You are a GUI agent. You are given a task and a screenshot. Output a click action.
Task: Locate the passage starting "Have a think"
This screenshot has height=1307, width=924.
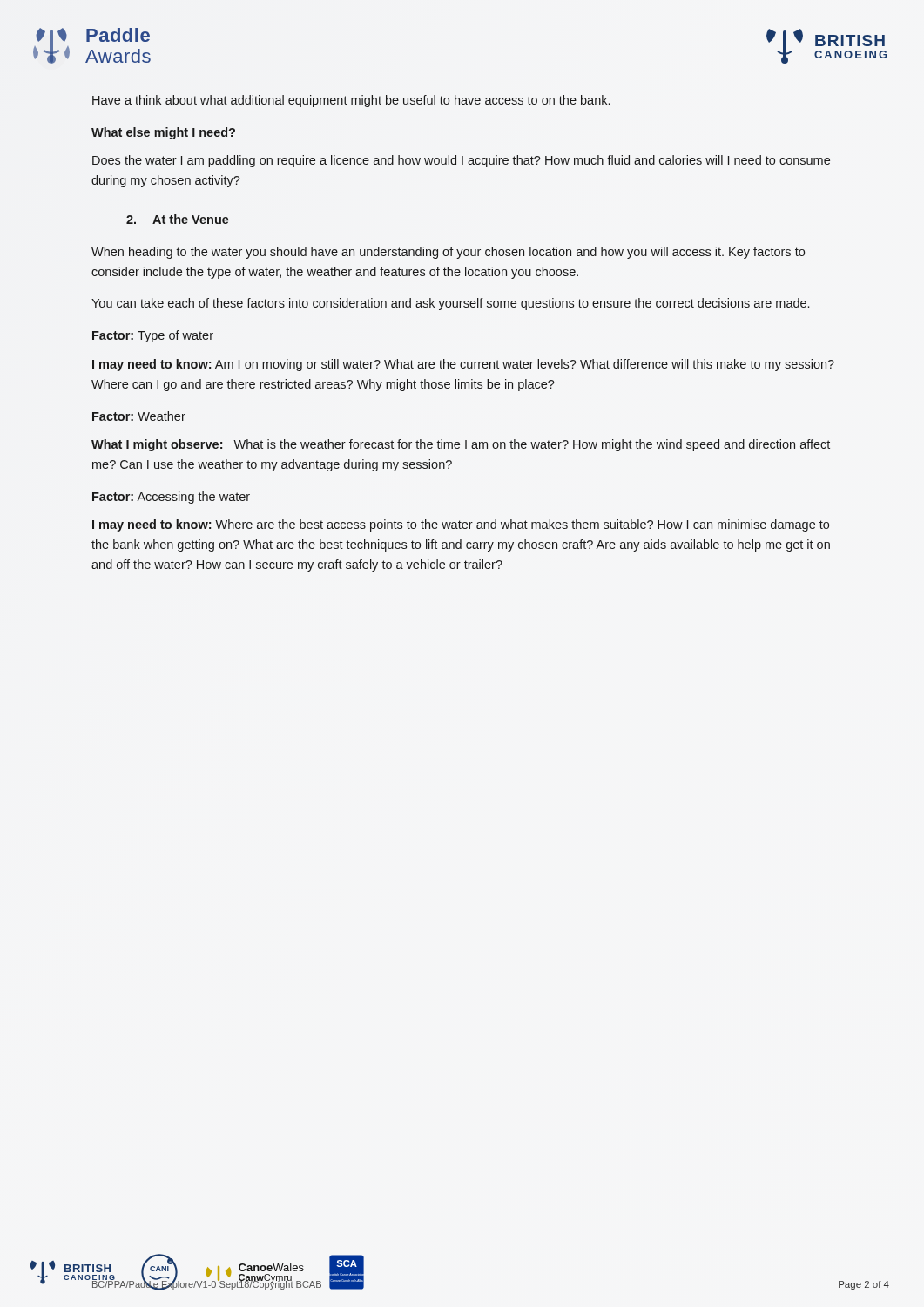pos(351,100)
